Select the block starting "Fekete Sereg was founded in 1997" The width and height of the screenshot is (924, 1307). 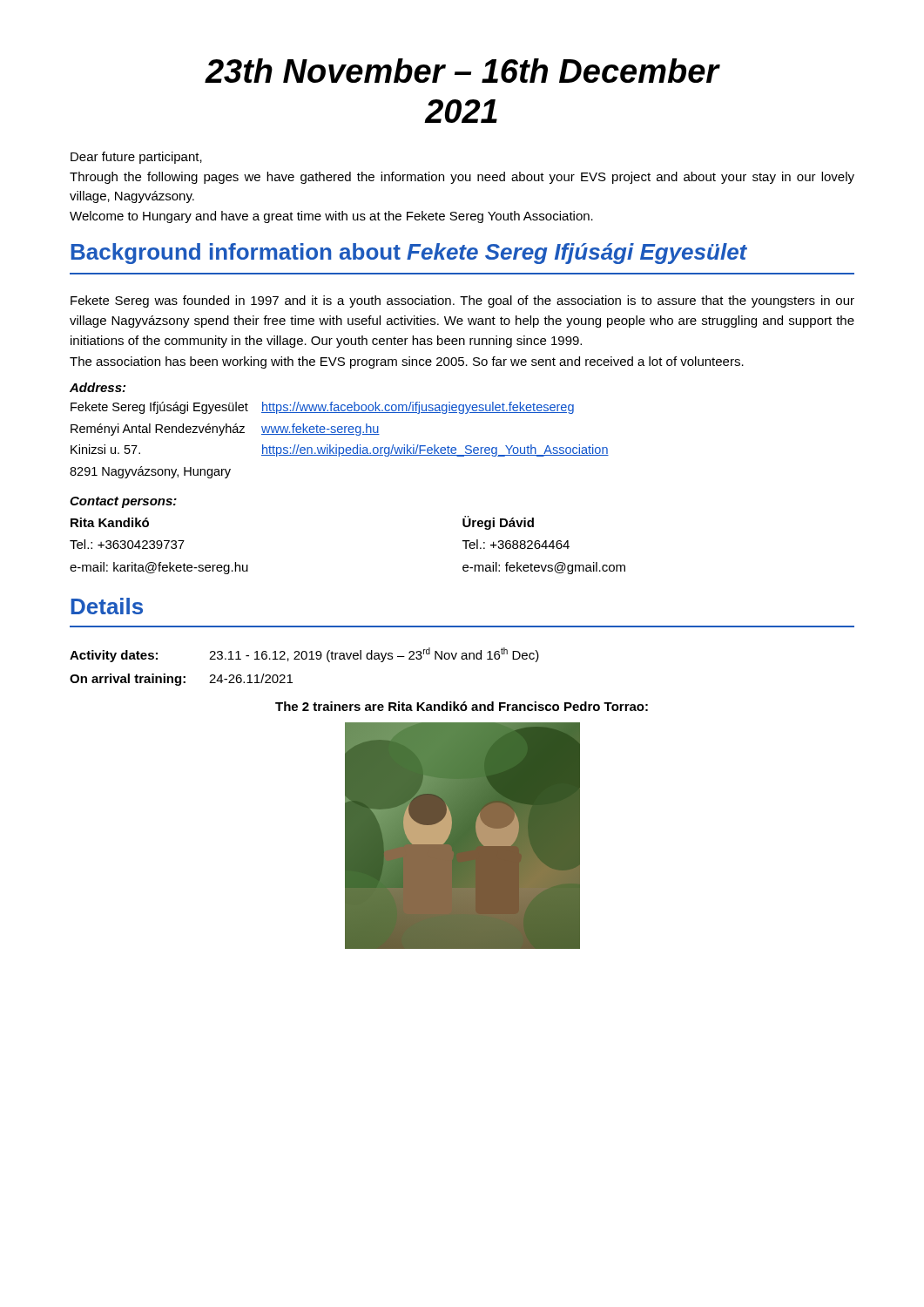coord(462,331)
